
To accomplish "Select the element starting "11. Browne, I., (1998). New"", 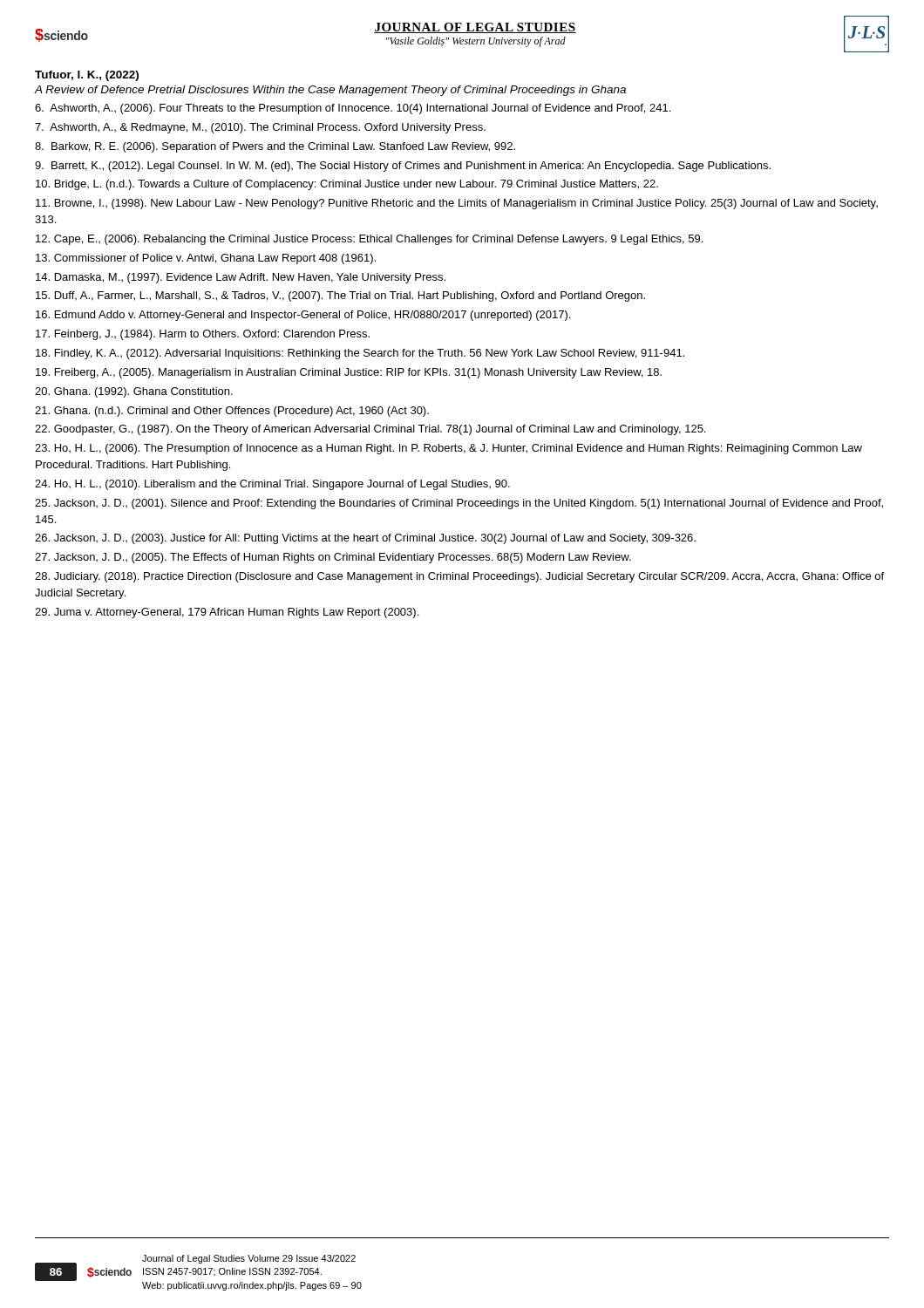I will point(457,211).
